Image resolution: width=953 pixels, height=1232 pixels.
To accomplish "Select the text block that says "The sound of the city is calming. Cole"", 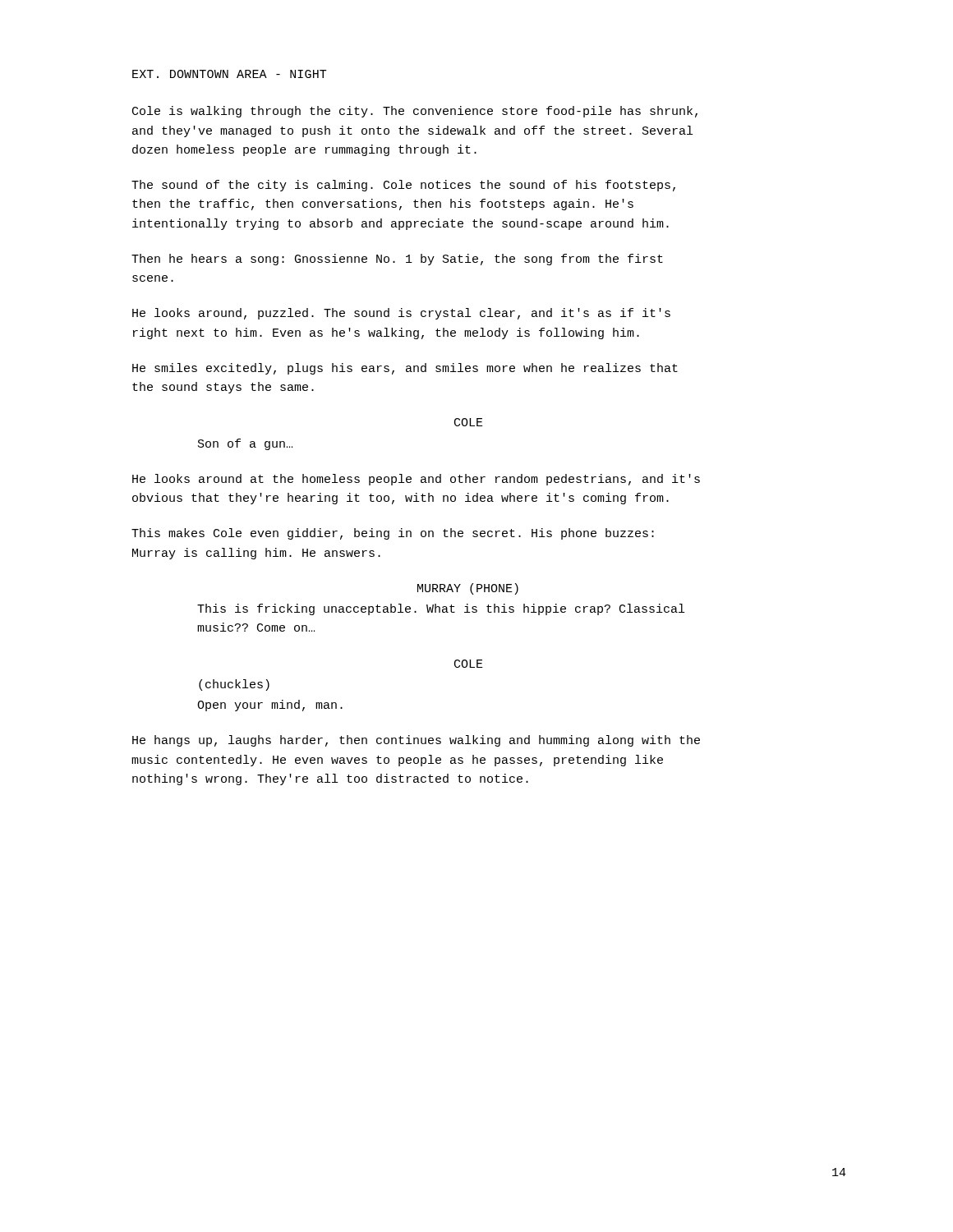I will 405,205.
